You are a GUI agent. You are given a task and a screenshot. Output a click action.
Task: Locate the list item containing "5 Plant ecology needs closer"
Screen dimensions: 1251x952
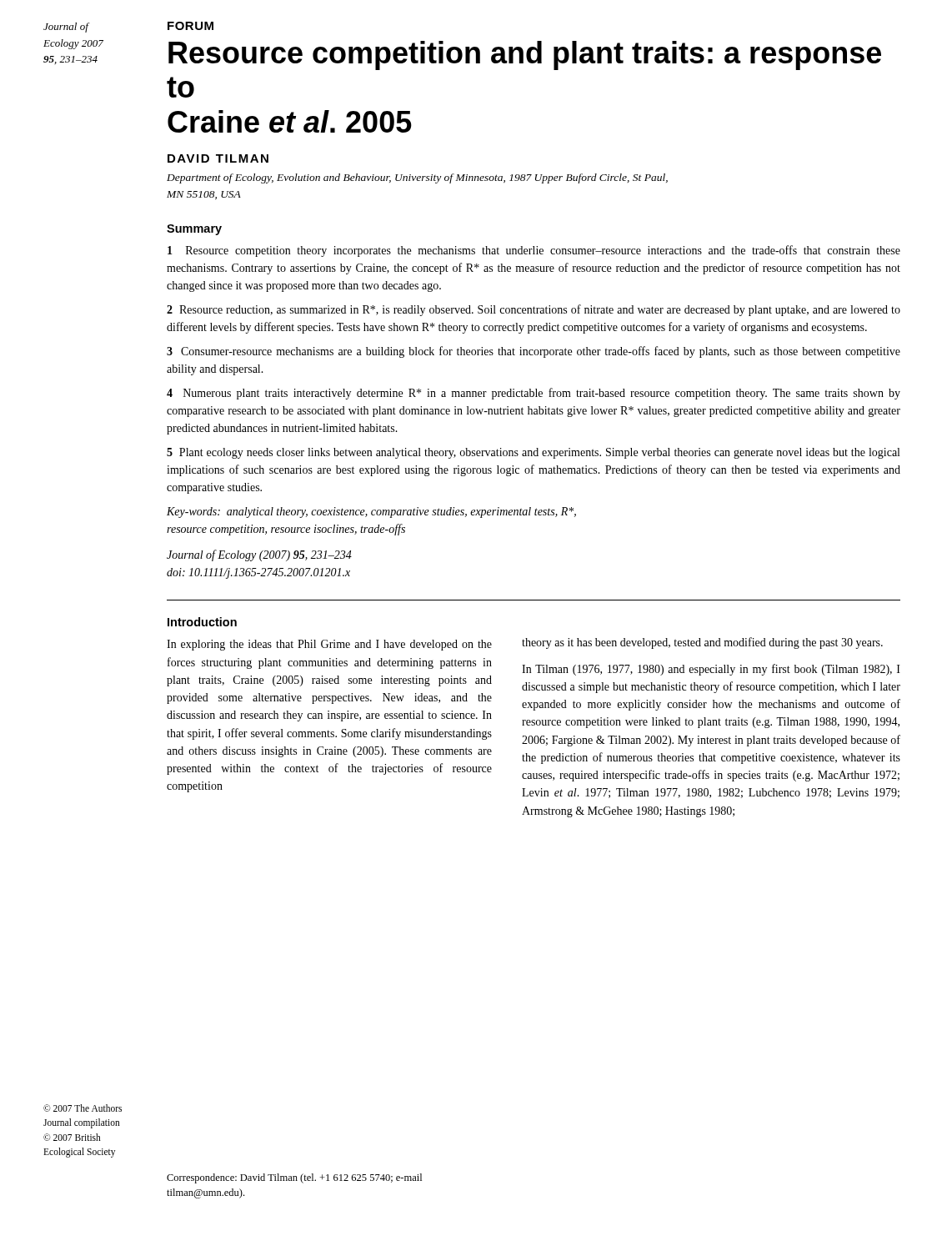[x=534, y=470]
